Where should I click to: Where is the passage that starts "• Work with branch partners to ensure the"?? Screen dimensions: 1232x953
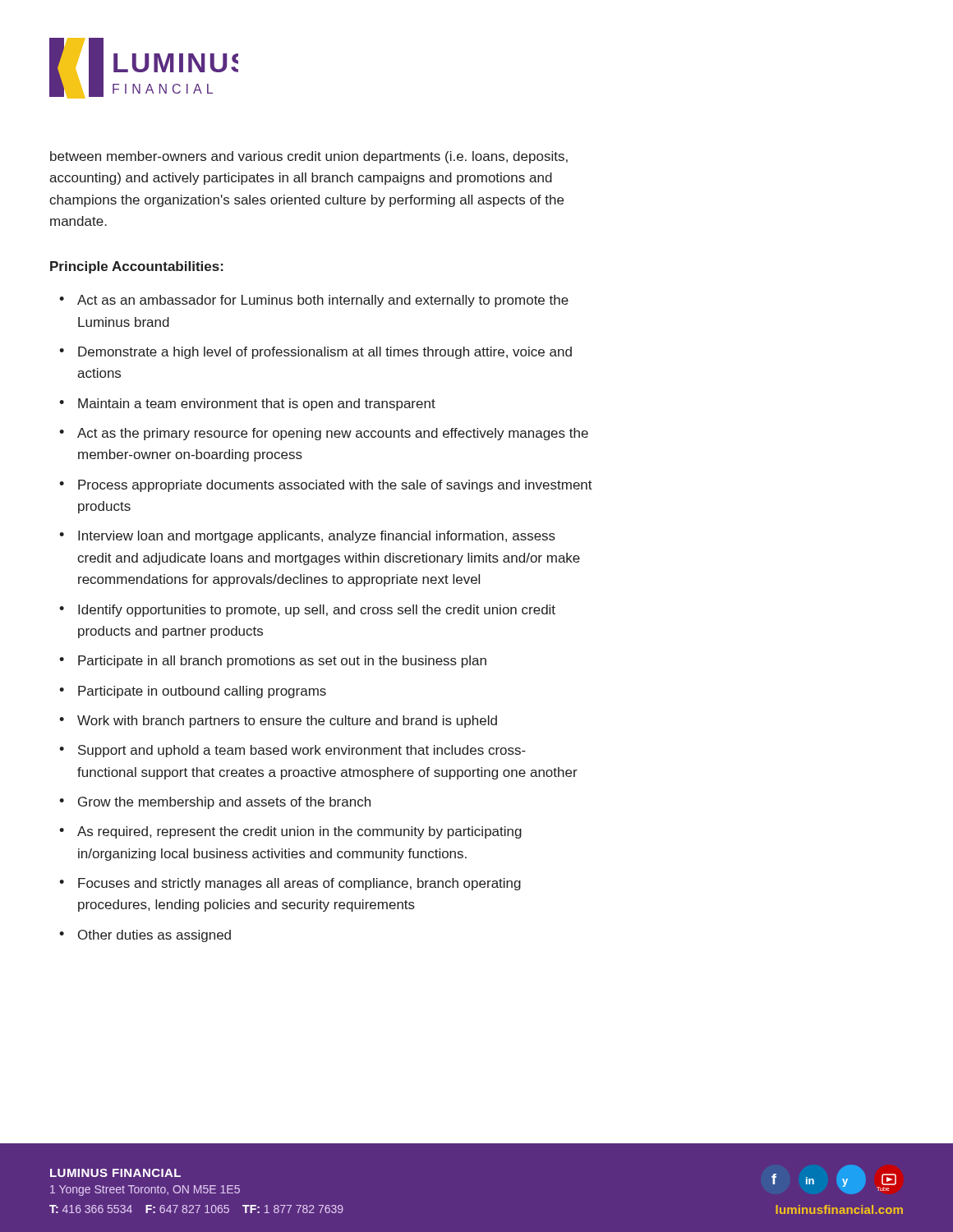pyautogui.click(x=278, y=721)
